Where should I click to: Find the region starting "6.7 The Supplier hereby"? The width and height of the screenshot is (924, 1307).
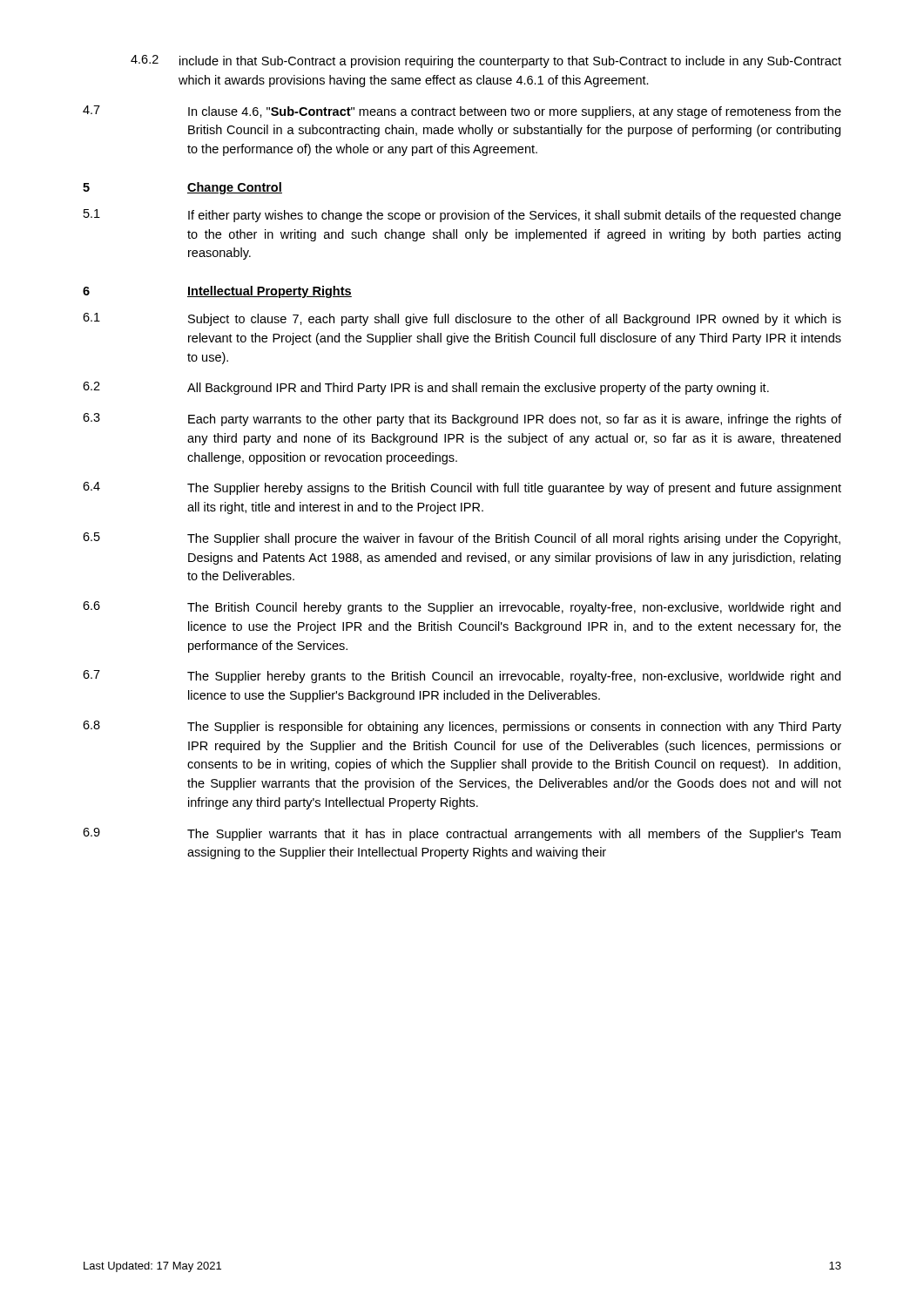(x=462, y=687)
